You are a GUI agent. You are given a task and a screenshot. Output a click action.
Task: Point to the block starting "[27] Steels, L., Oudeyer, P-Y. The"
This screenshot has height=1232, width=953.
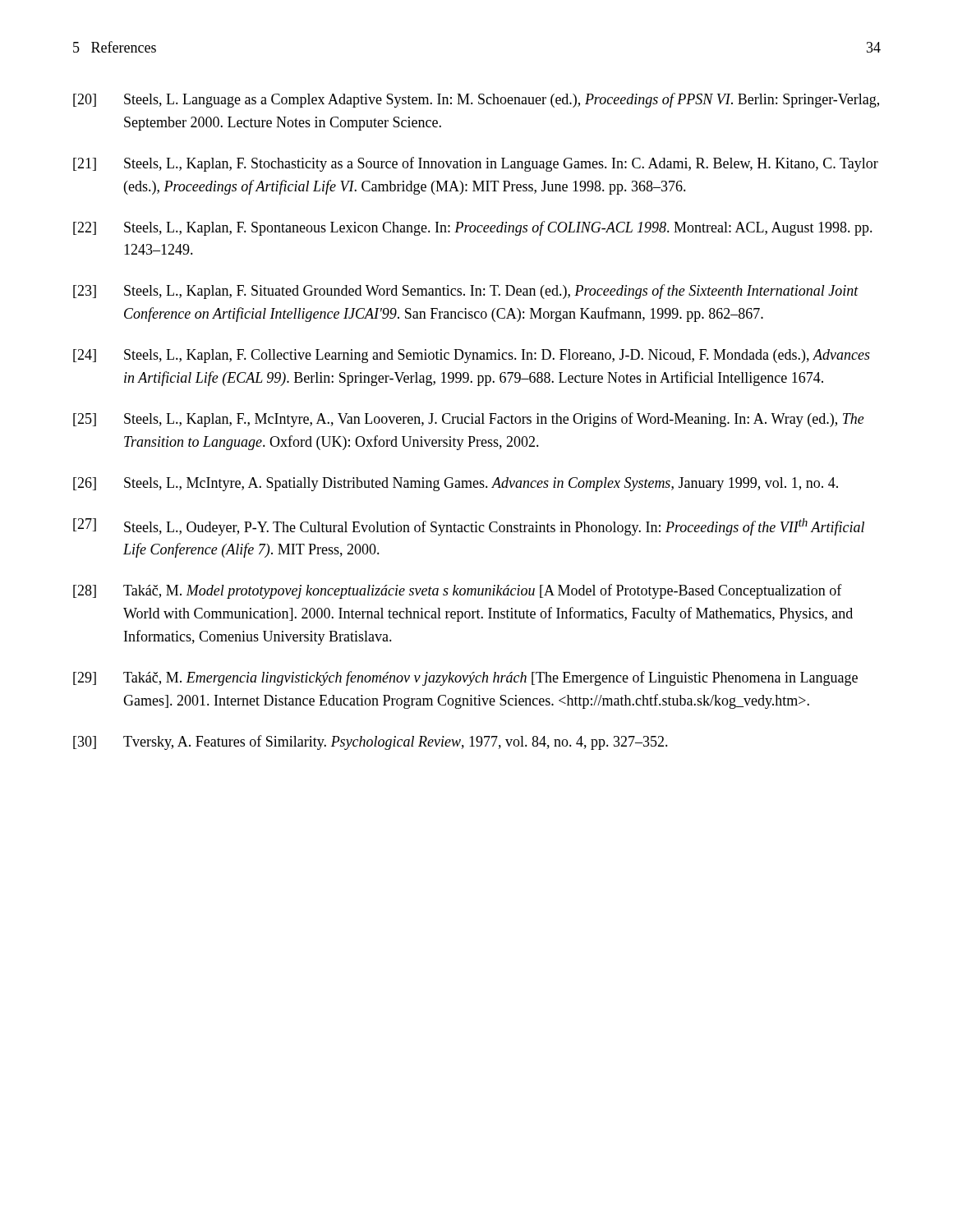point(476,538)
